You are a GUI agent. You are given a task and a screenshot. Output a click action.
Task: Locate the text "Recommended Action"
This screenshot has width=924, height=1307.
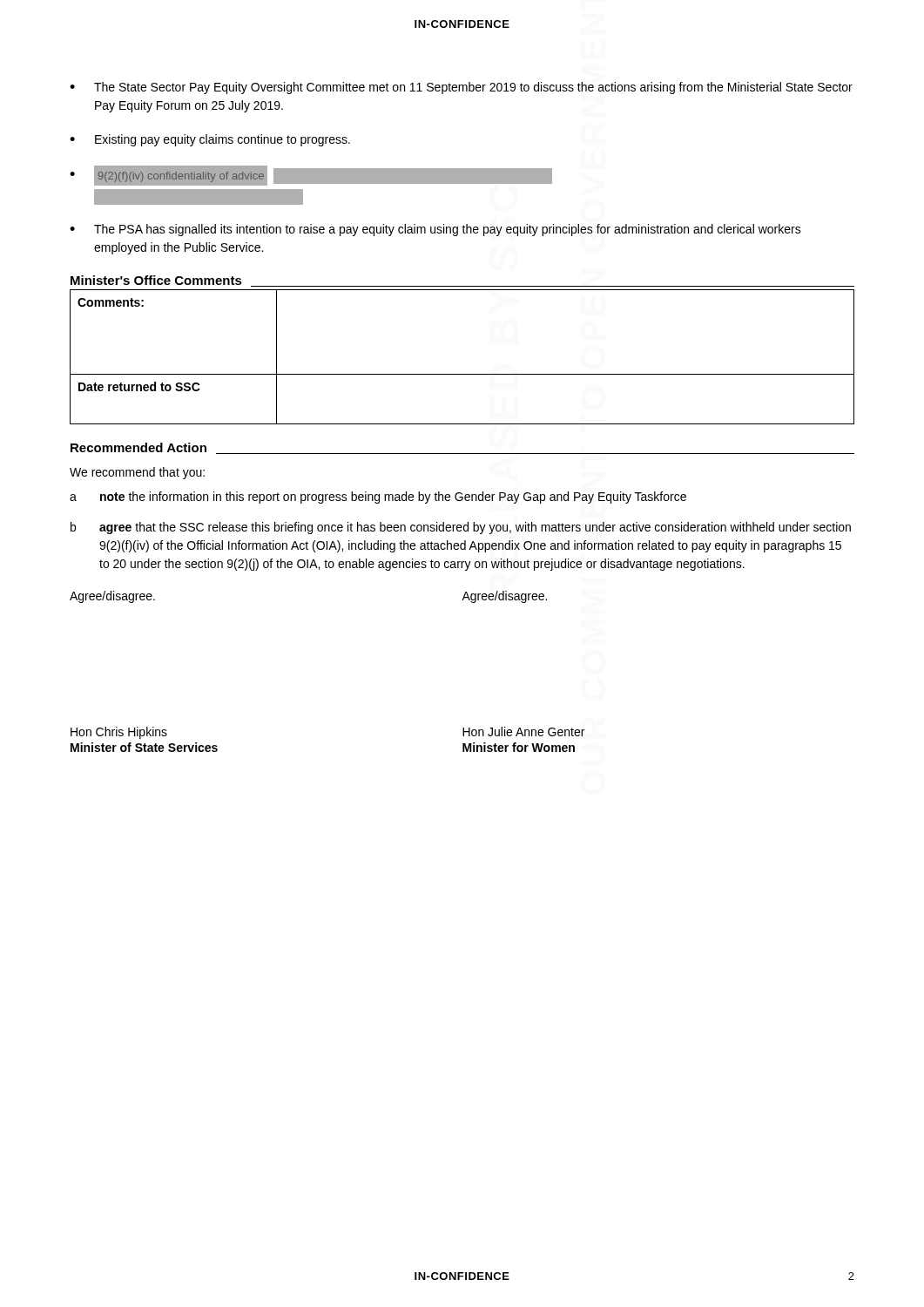tap(462, 448)
